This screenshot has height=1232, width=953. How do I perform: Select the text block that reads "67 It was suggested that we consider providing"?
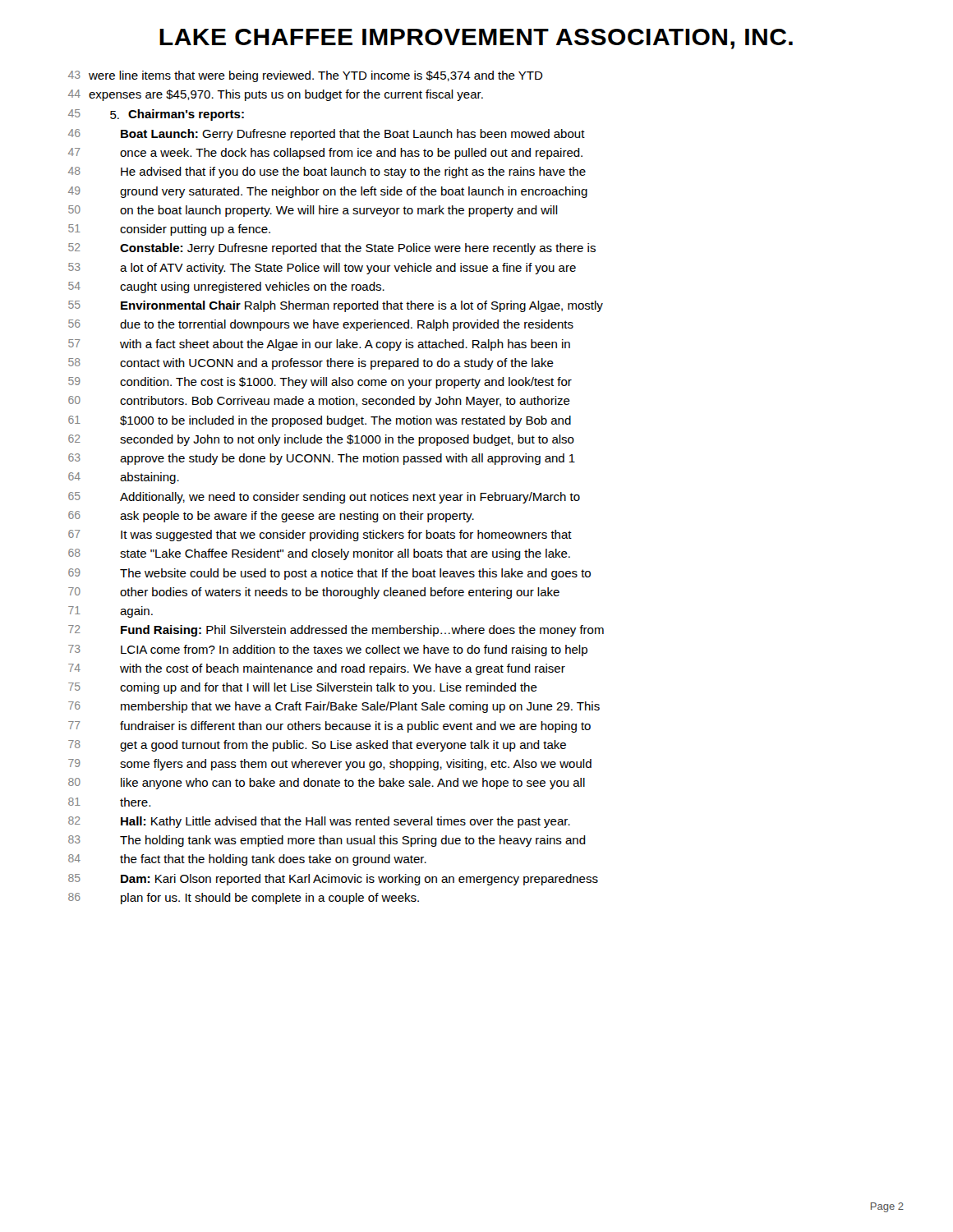coord(476,534)
